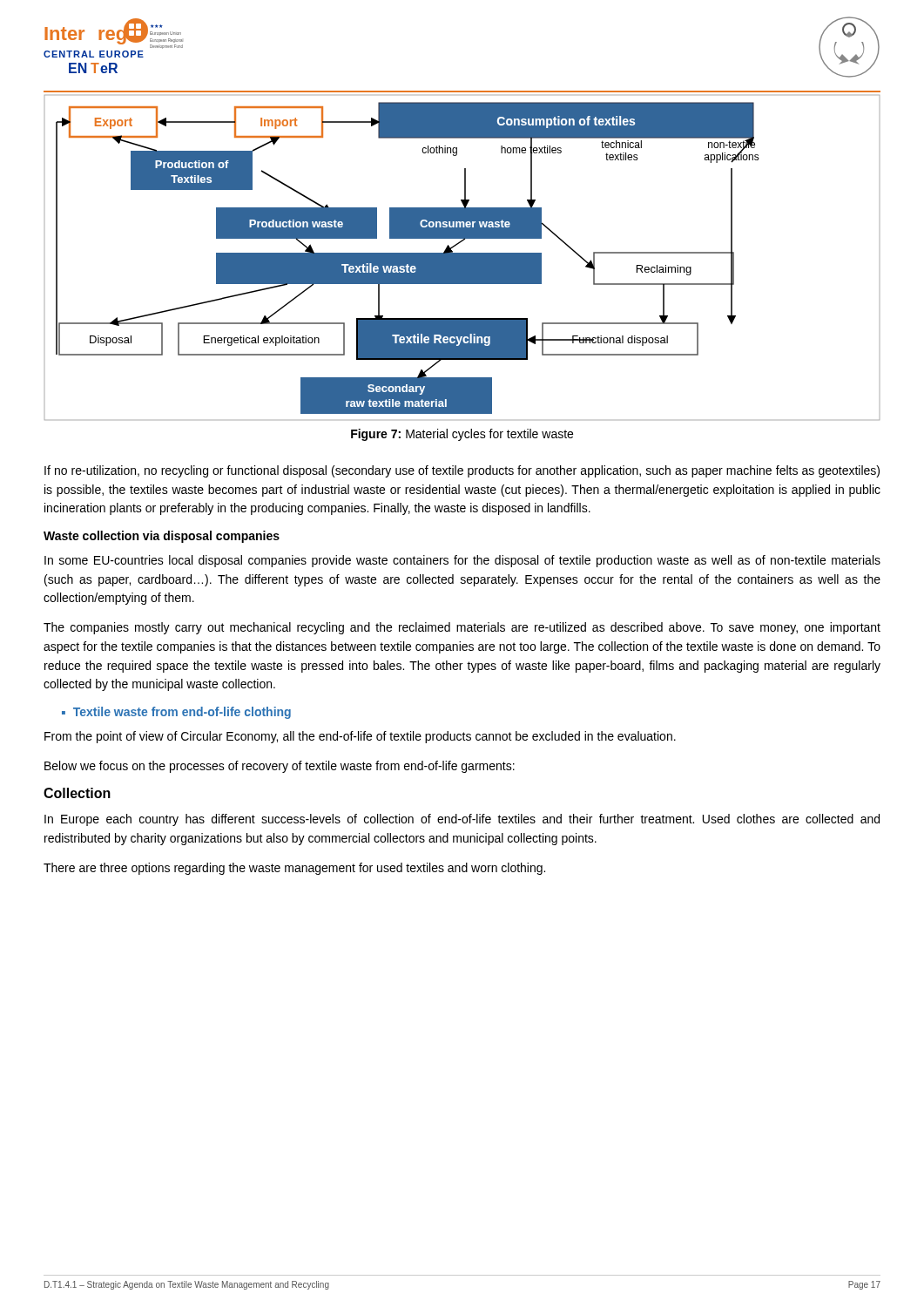This screenshot has height=1307, width=924.
Task: Click the caption that begins "Figure 7: Material cycles for textile"
Action: click(462, 434)
